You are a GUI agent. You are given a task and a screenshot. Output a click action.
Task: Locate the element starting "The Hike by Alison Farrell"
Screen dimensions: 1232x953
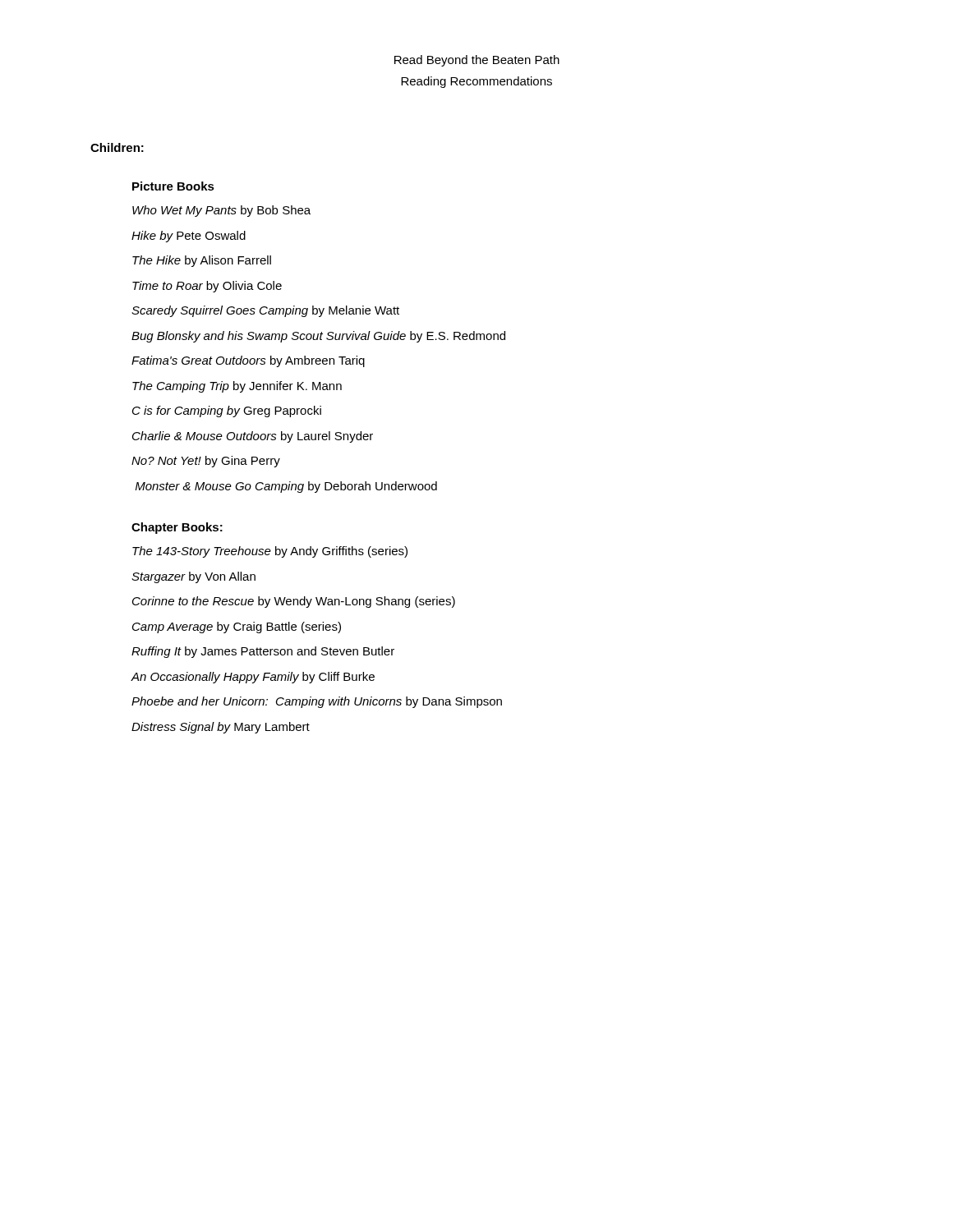coord(202,260)
